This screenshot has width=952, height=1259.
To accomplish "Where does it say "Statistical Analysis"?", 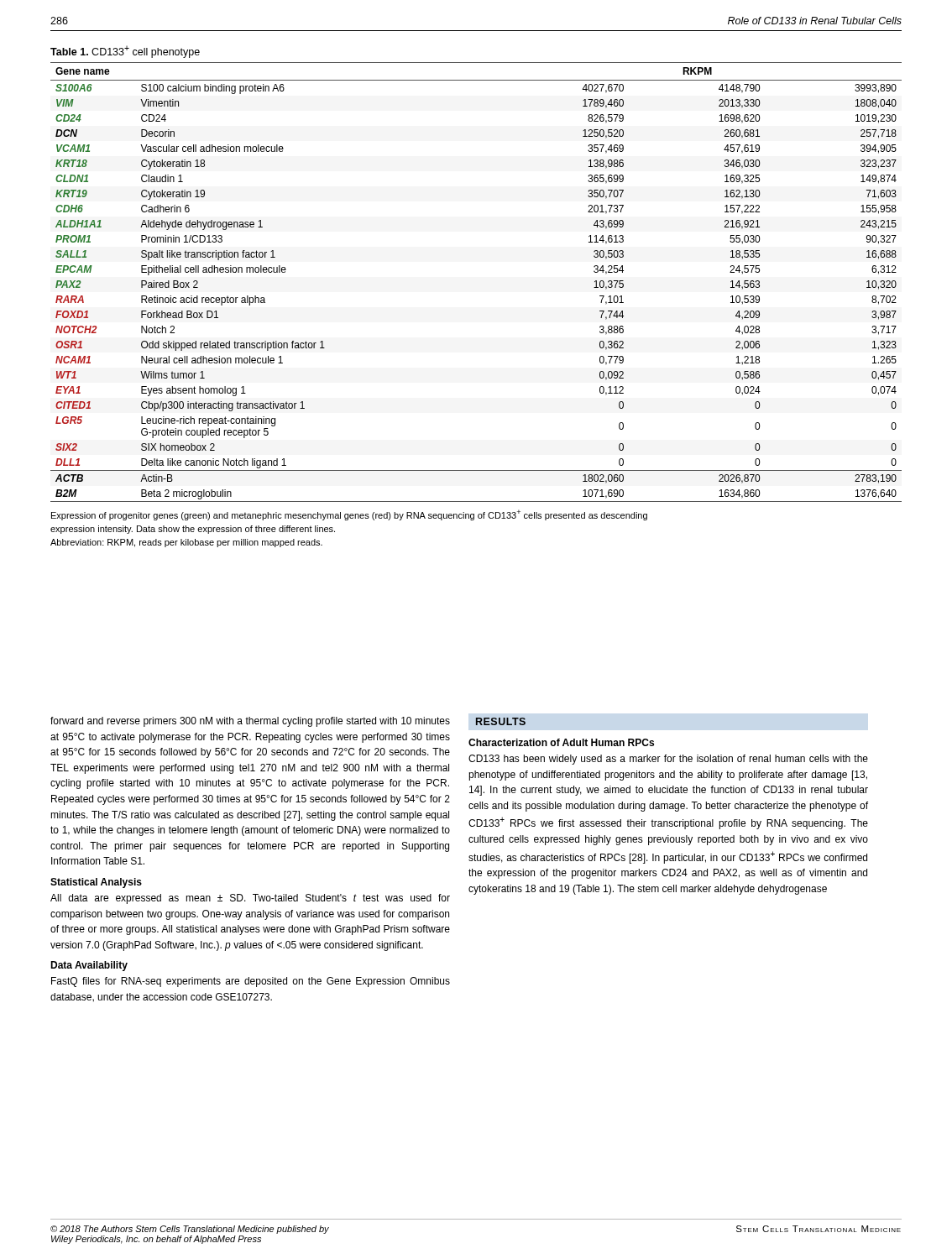I will (96, 882).
